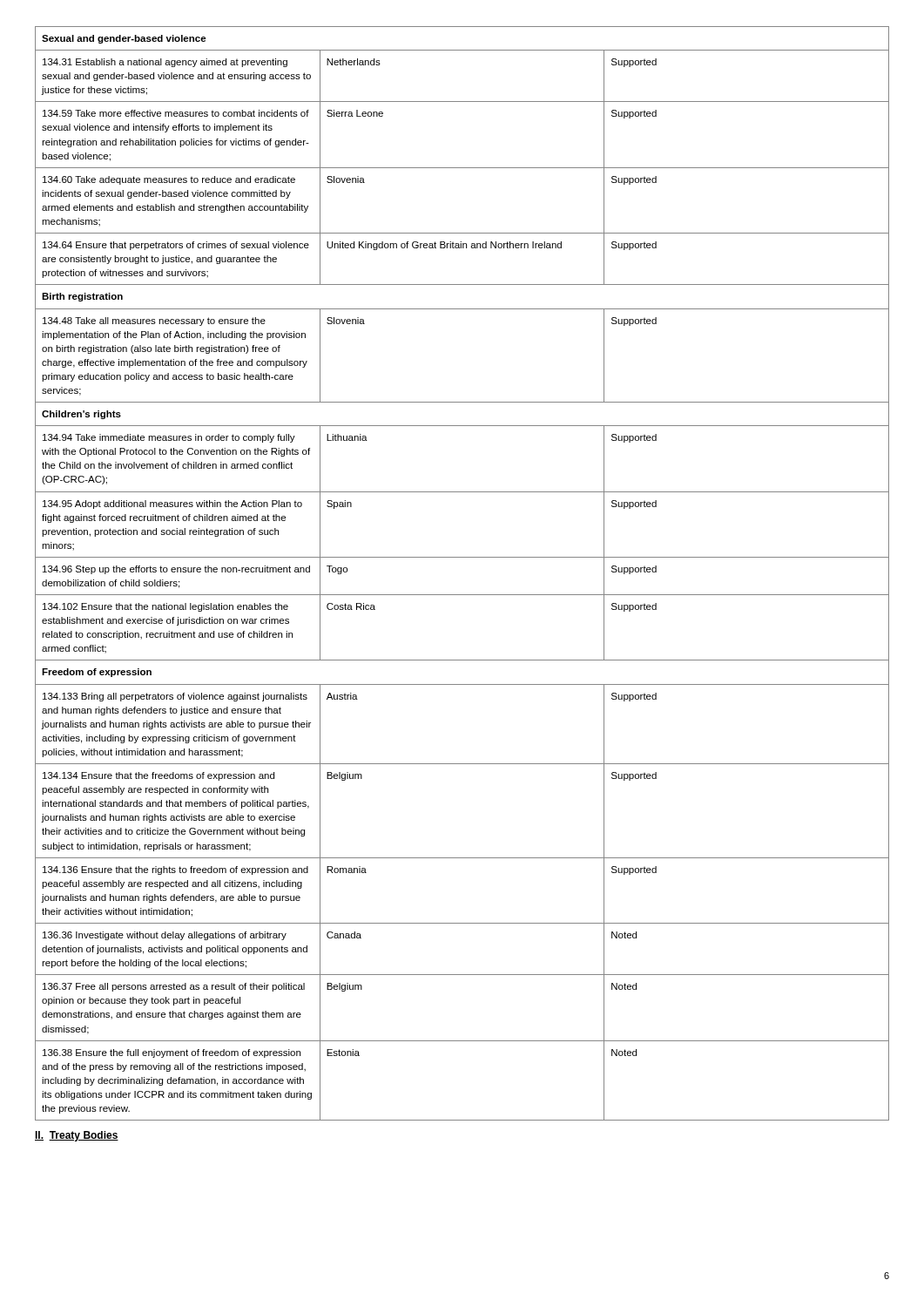Point to the element starting "II. Treaty Bodies"
Screen dimensions: 1307x924
[x=76, y=1135]
